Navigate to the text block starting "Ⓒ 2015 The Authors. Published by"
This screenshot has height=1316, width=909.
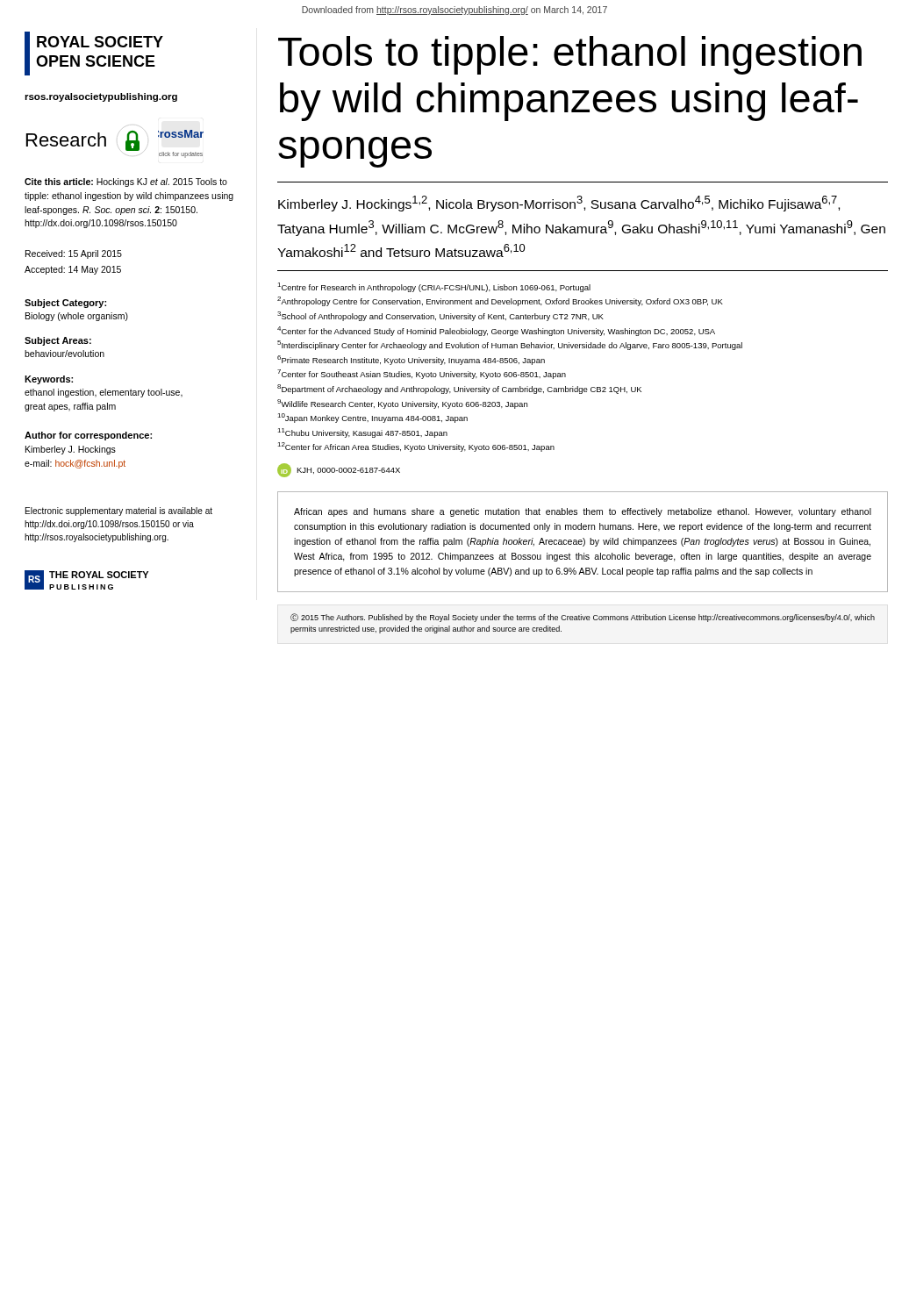click(583, 624)
